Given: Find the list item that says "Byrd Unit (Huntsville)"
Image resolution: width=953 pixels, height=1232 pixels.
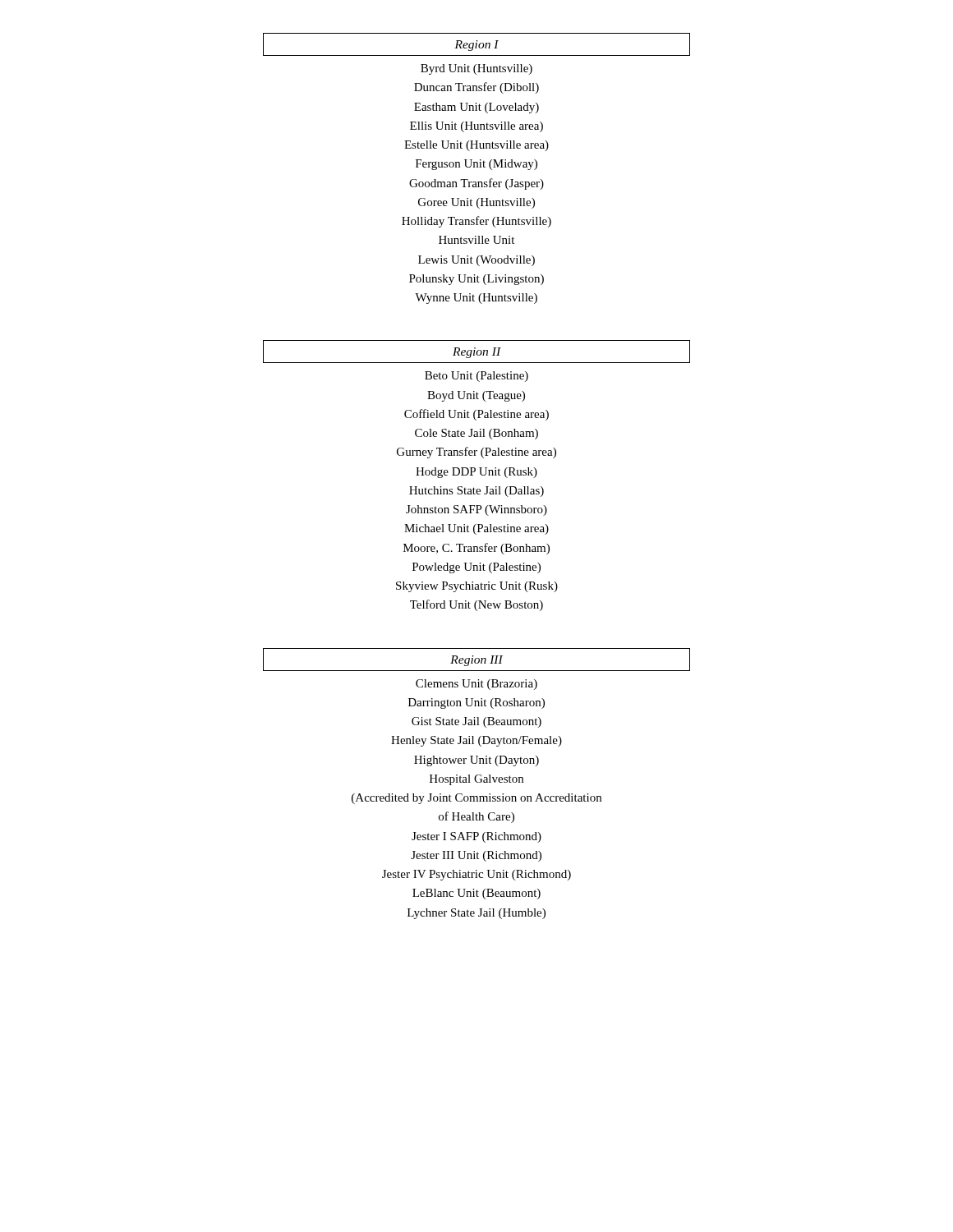Looking at the screenshot, I should 476,68.
